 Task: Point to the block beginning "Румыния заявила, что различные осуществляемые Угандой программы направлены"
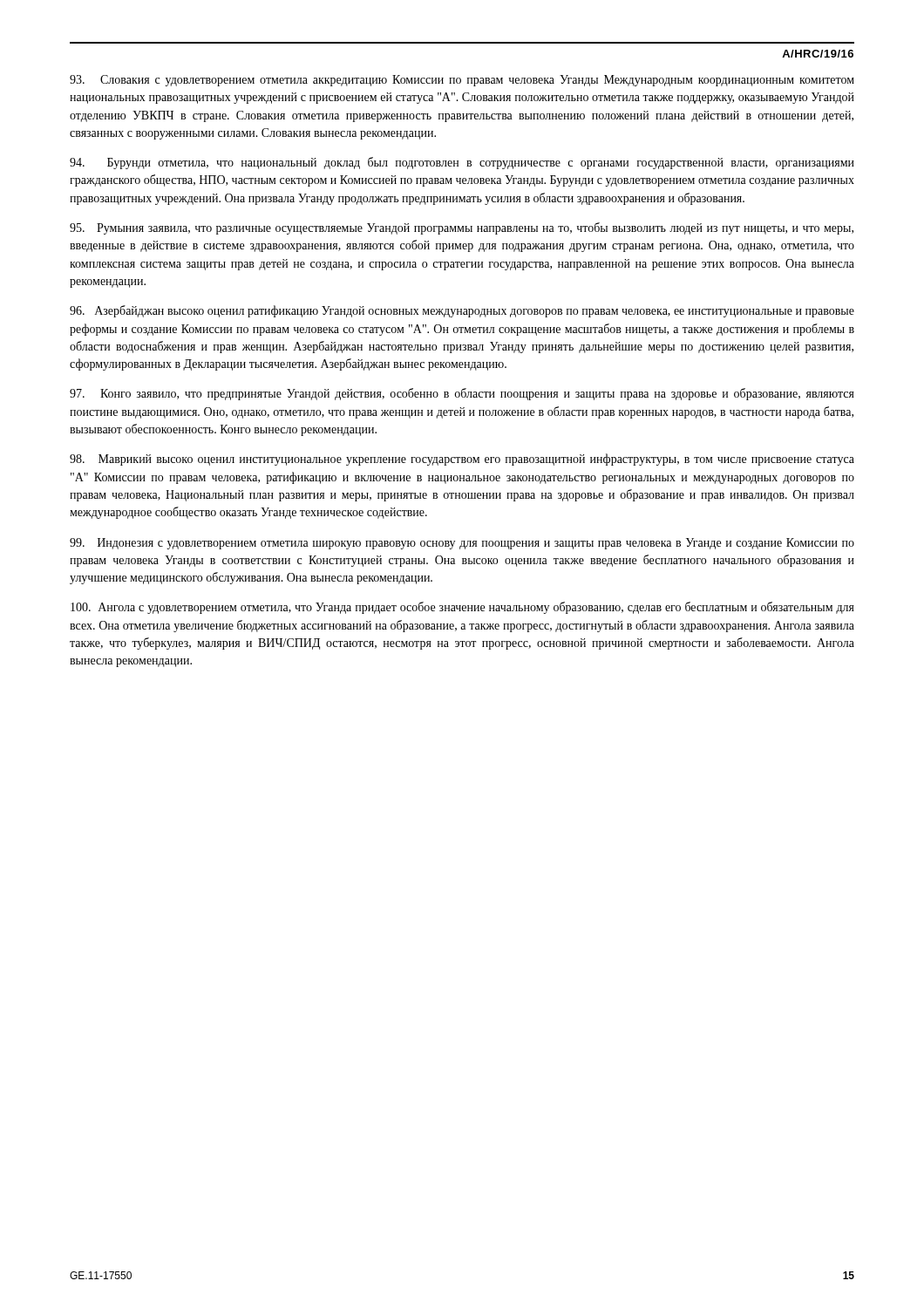(x=462, y=255)
